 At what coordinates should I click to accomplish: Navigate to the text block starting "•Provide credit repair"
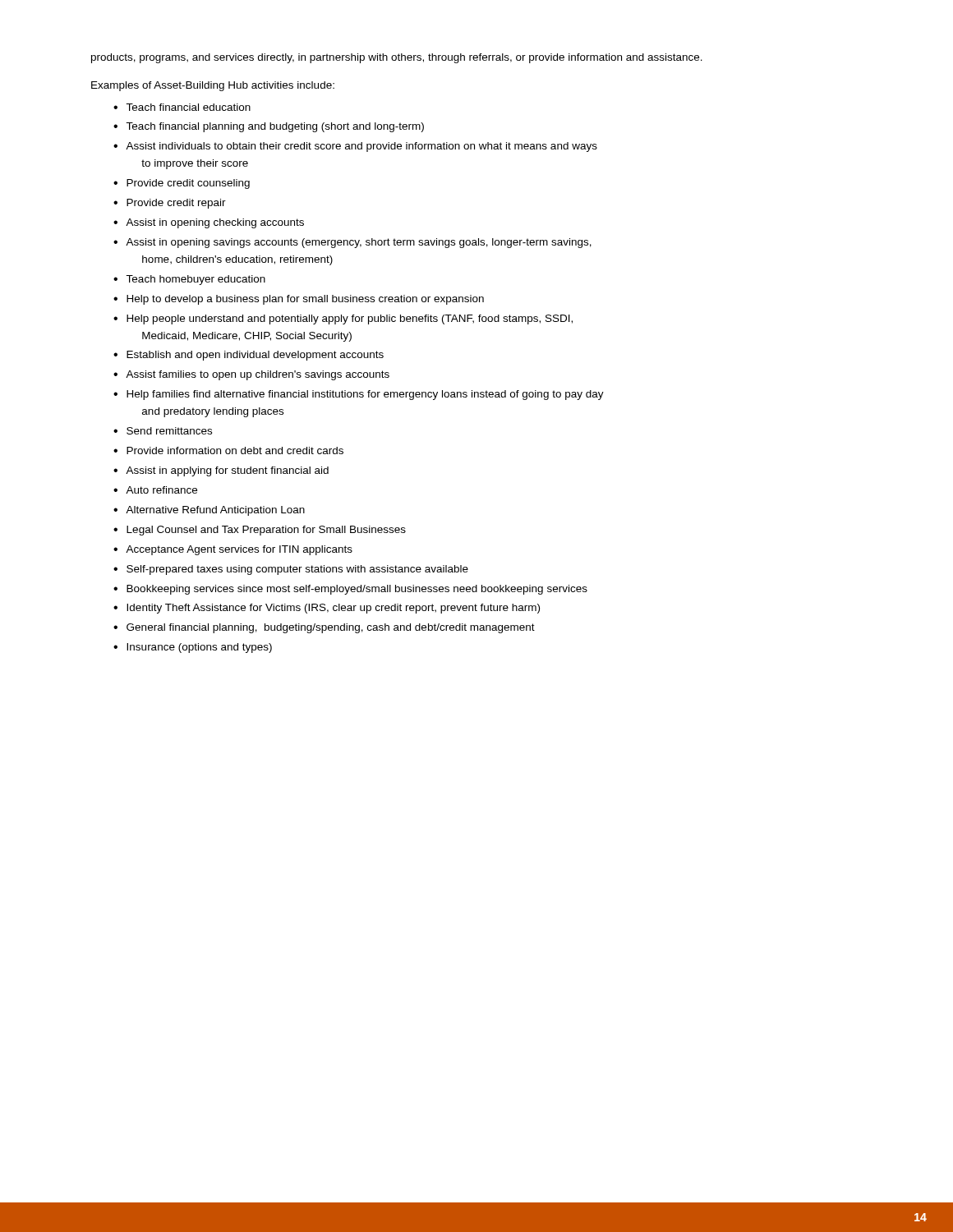point(169,203)
